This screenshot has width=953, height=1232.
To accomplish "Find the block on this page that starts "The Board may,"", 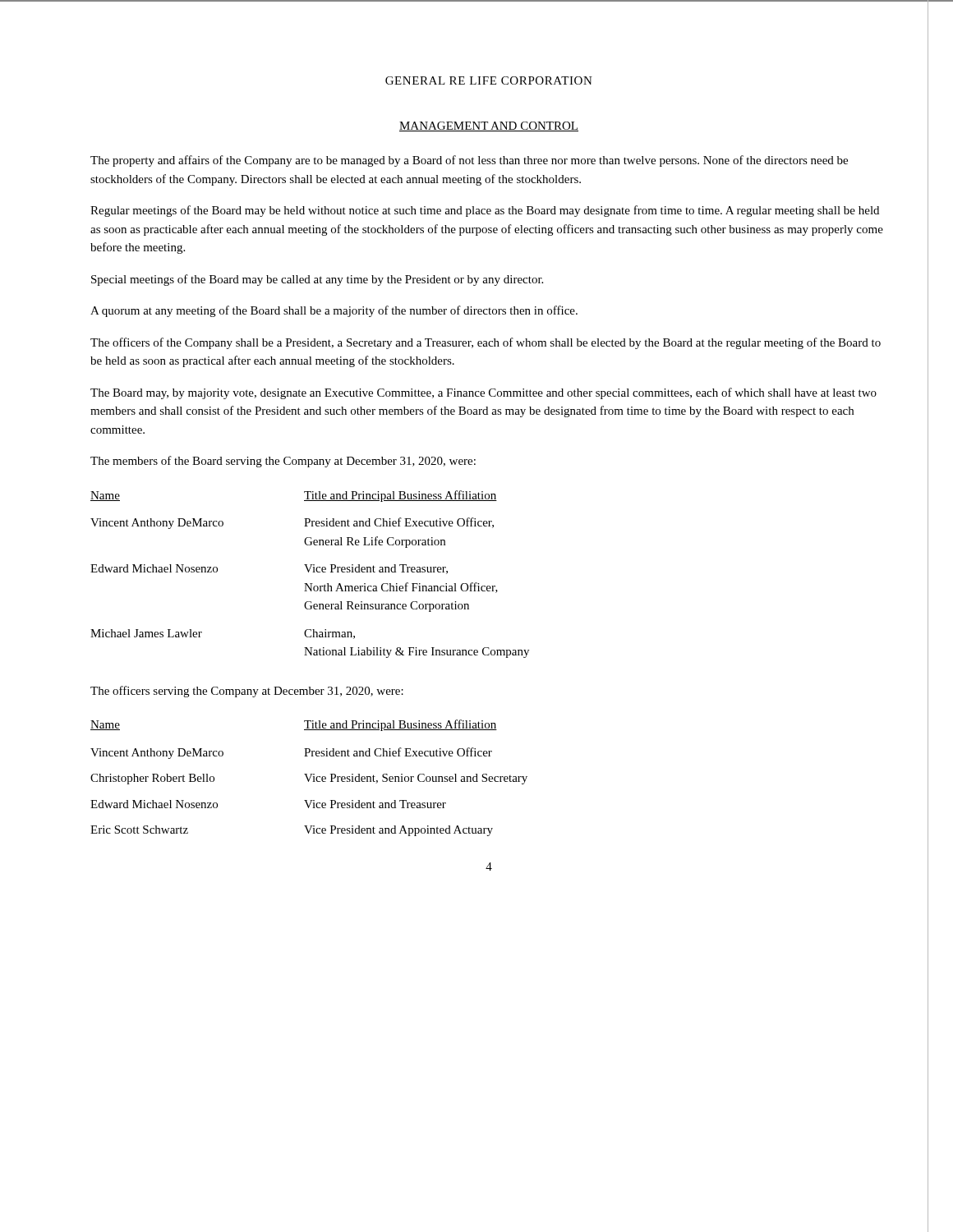I will (x=484, y=411).
